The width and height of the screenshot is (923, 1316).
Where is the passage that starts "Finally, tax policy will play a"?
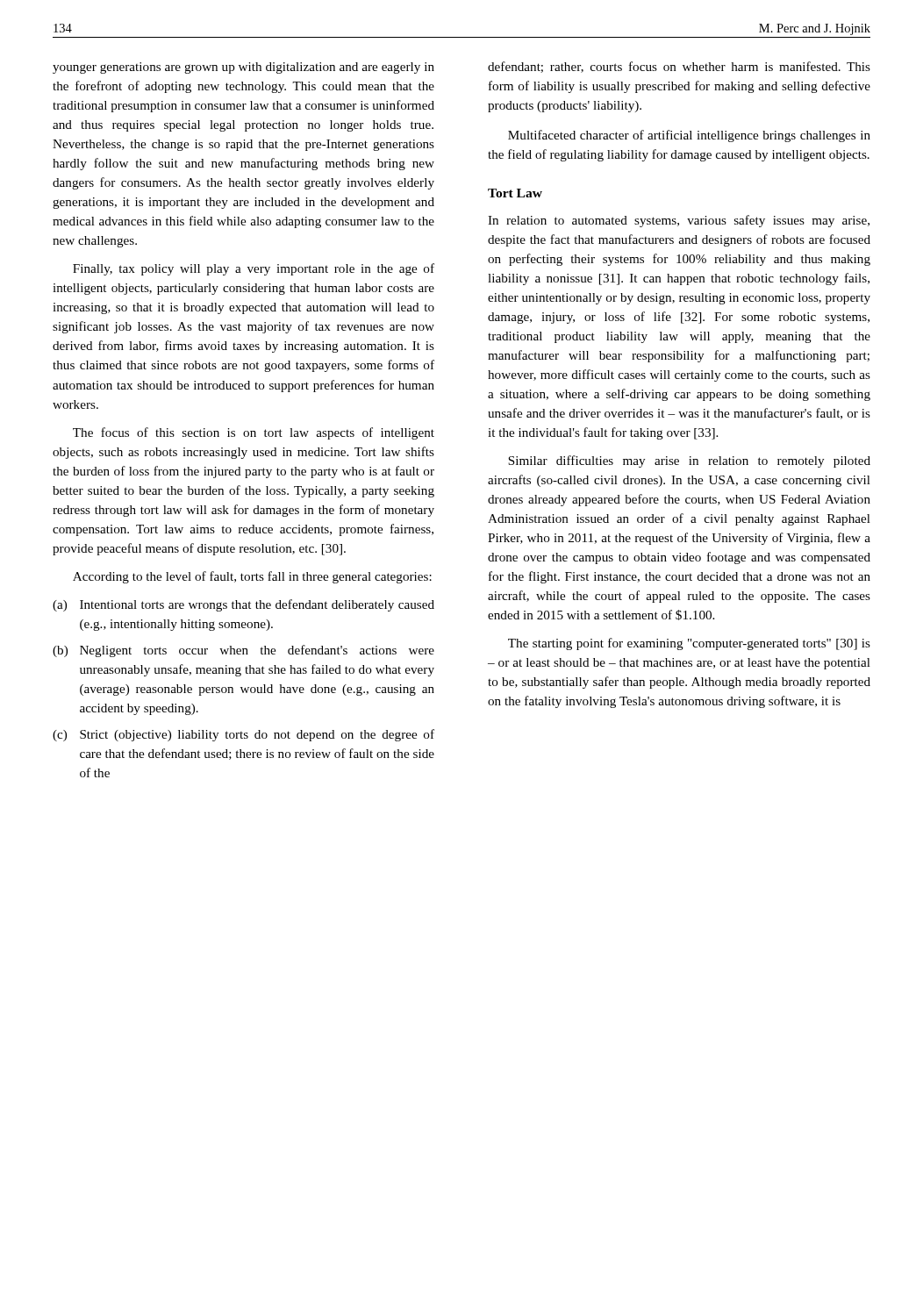[x=243, y=336]
